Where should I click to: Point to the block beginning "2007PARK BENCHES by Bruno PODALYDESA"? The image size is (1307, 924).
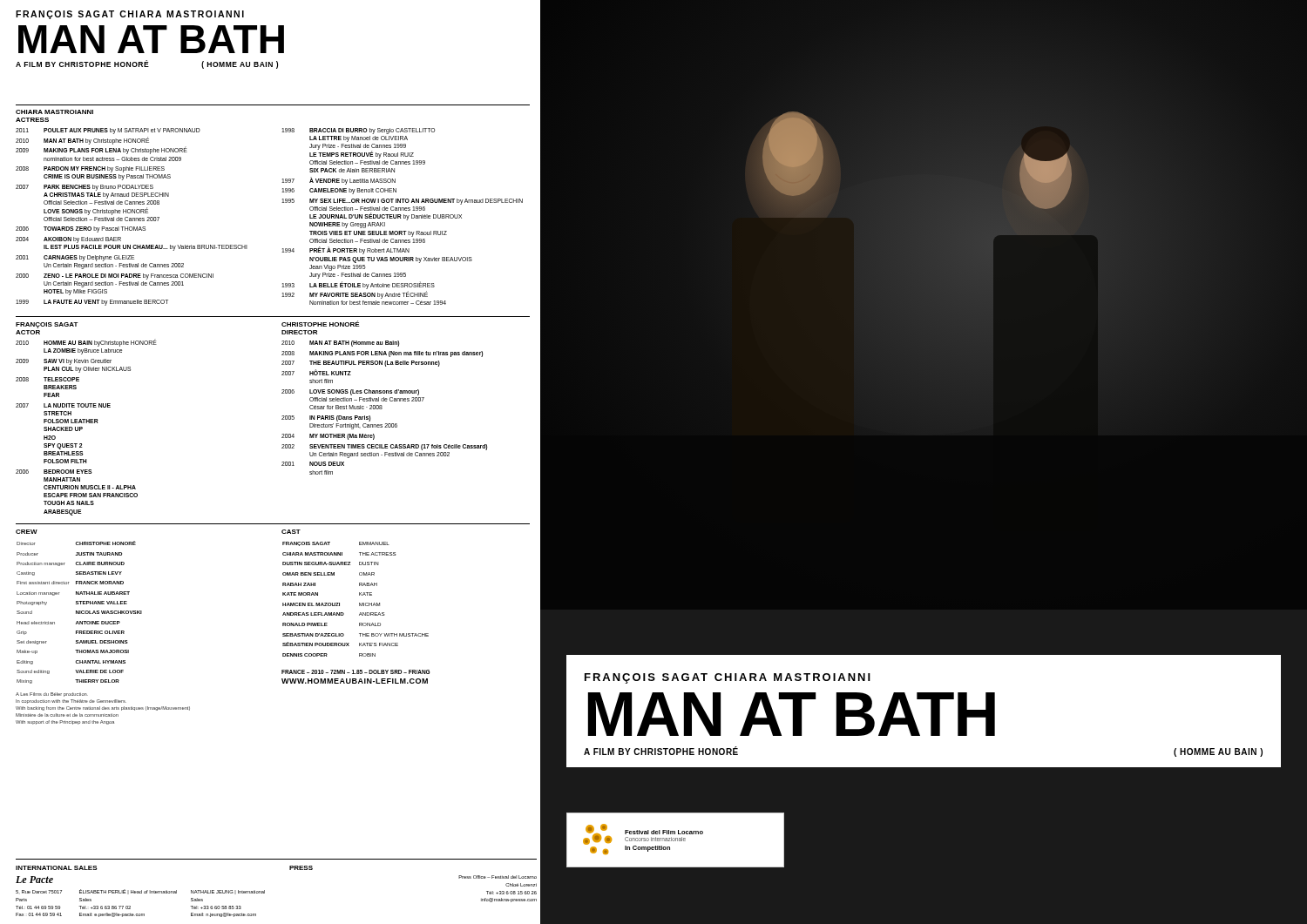tap(144, 203)
